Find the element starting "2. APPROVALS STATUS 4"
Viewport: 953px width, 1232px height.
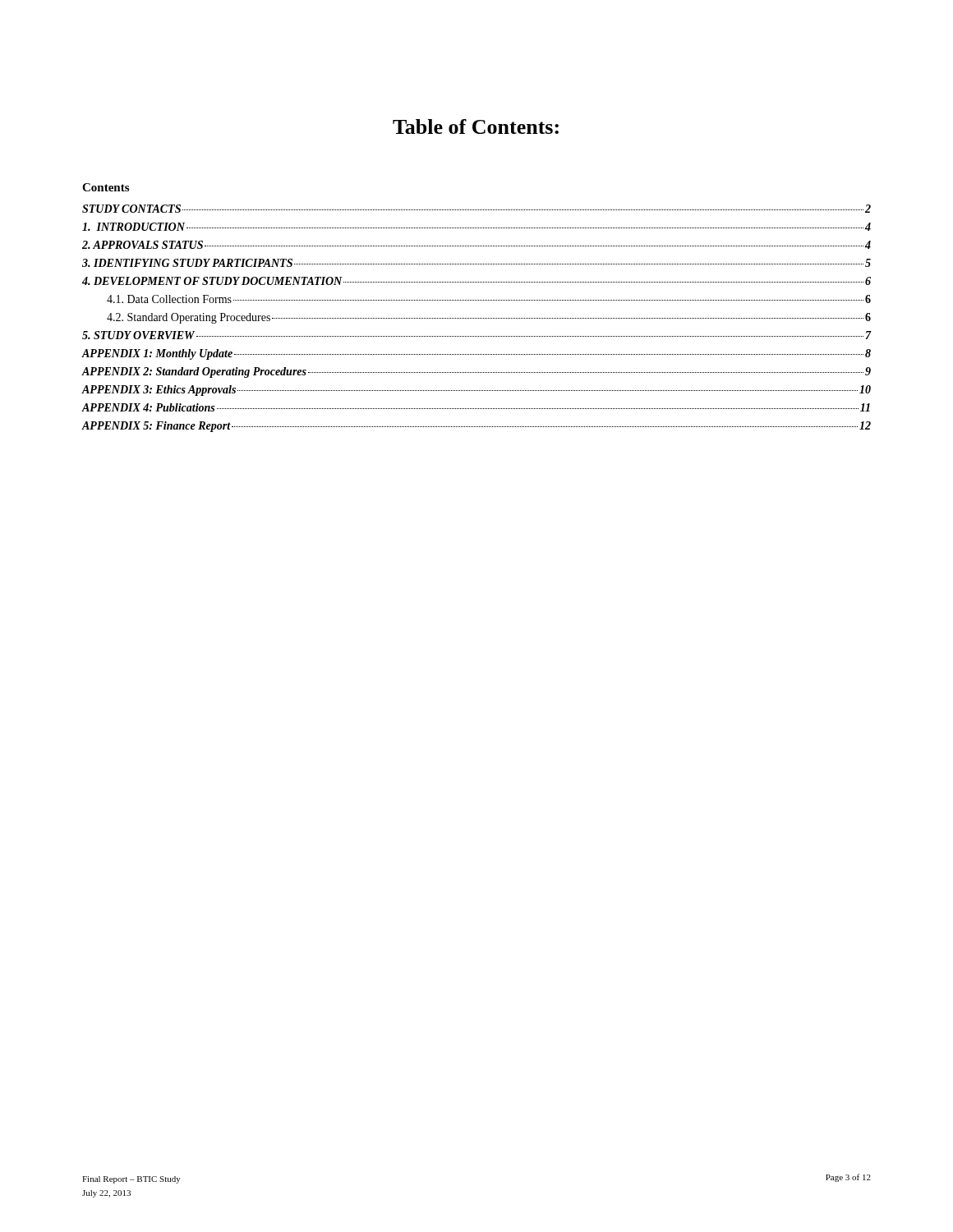[x=476, y=246]
